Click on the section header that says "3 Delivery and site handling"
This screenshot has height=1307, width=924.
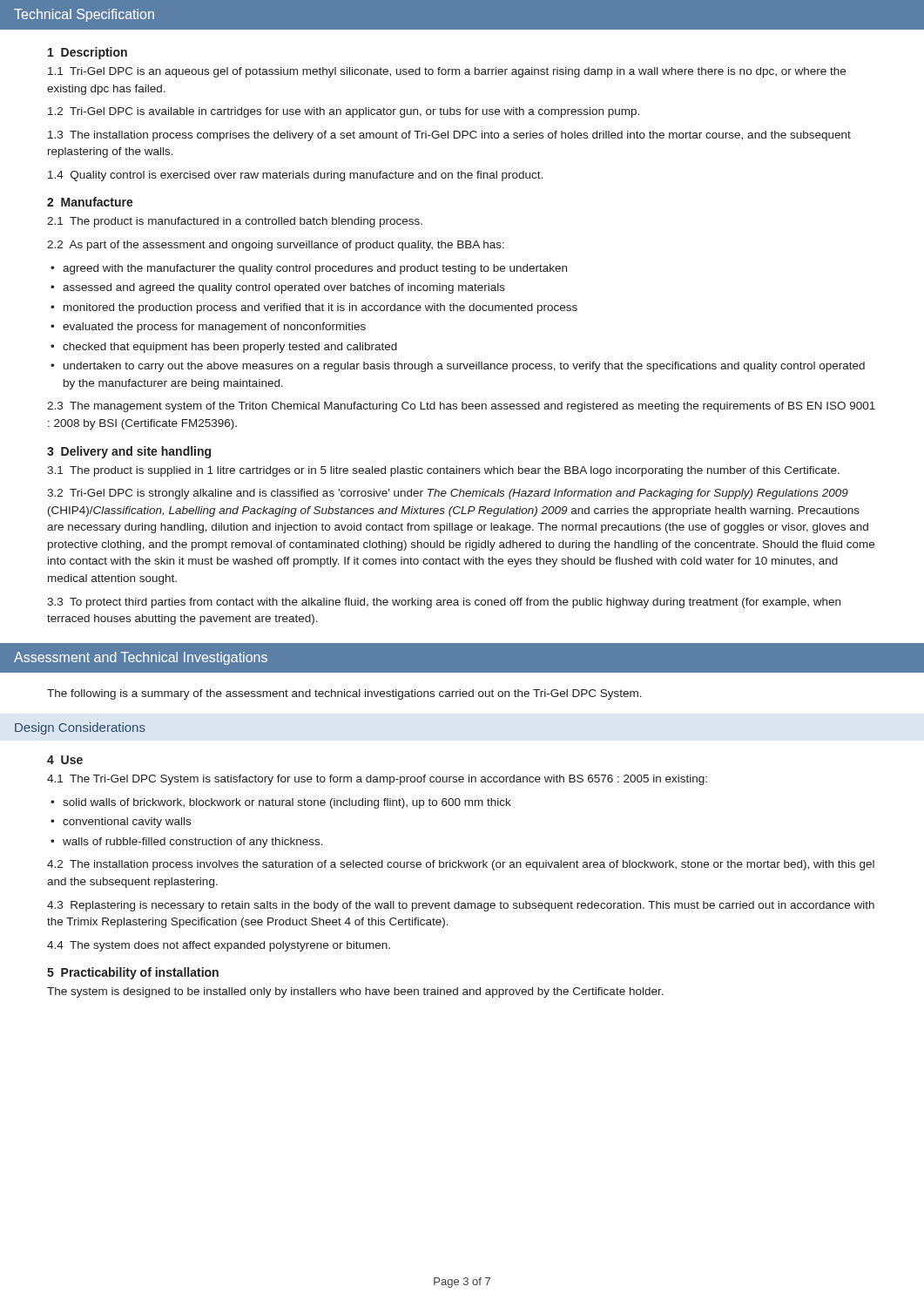pyautogui.click(x=129, y=451)
